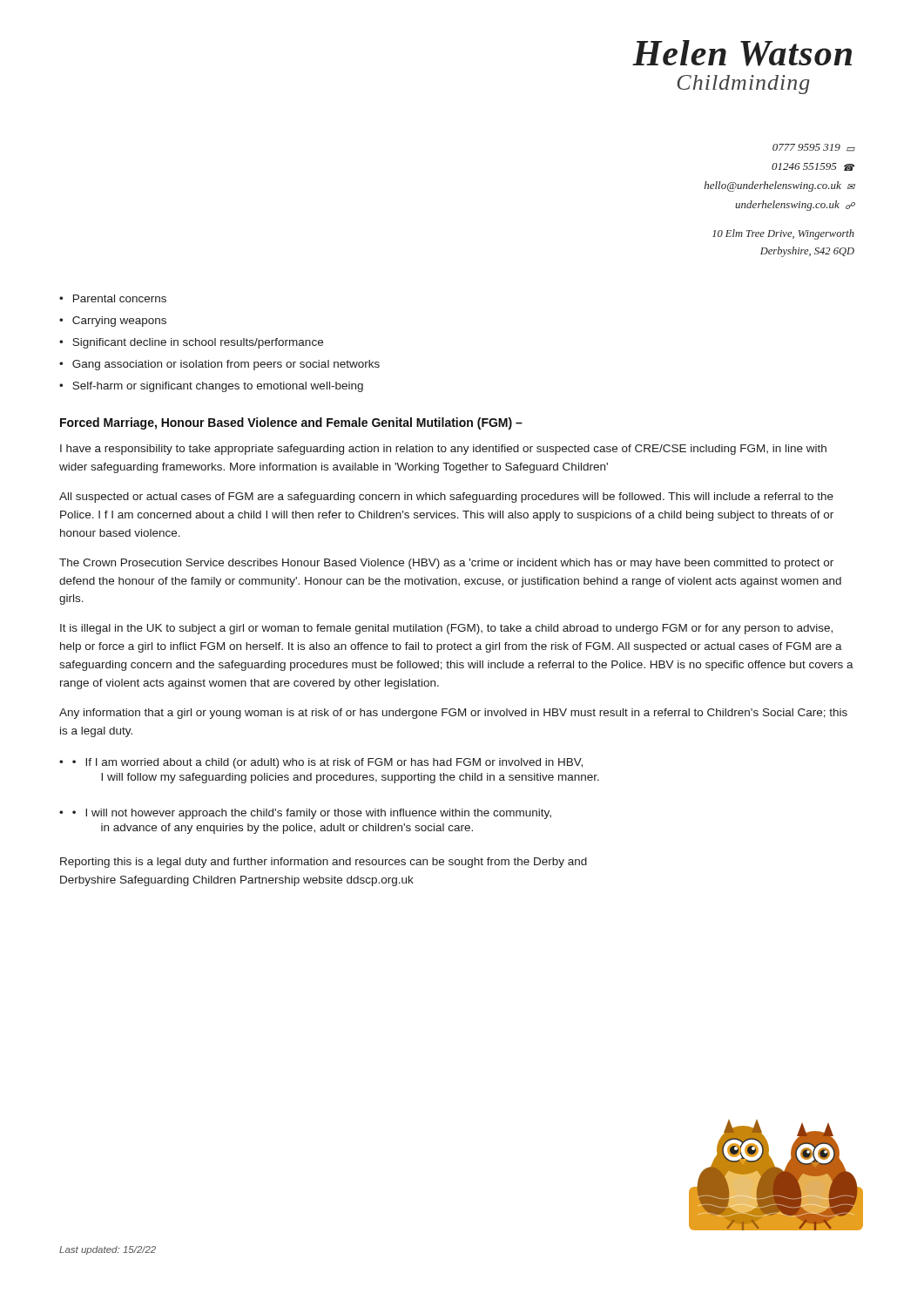Locate the block of text that opens with "I have a responsibility to take appropriate"
Viewport: 924px width, 1307px height.
tap(443, 457)
